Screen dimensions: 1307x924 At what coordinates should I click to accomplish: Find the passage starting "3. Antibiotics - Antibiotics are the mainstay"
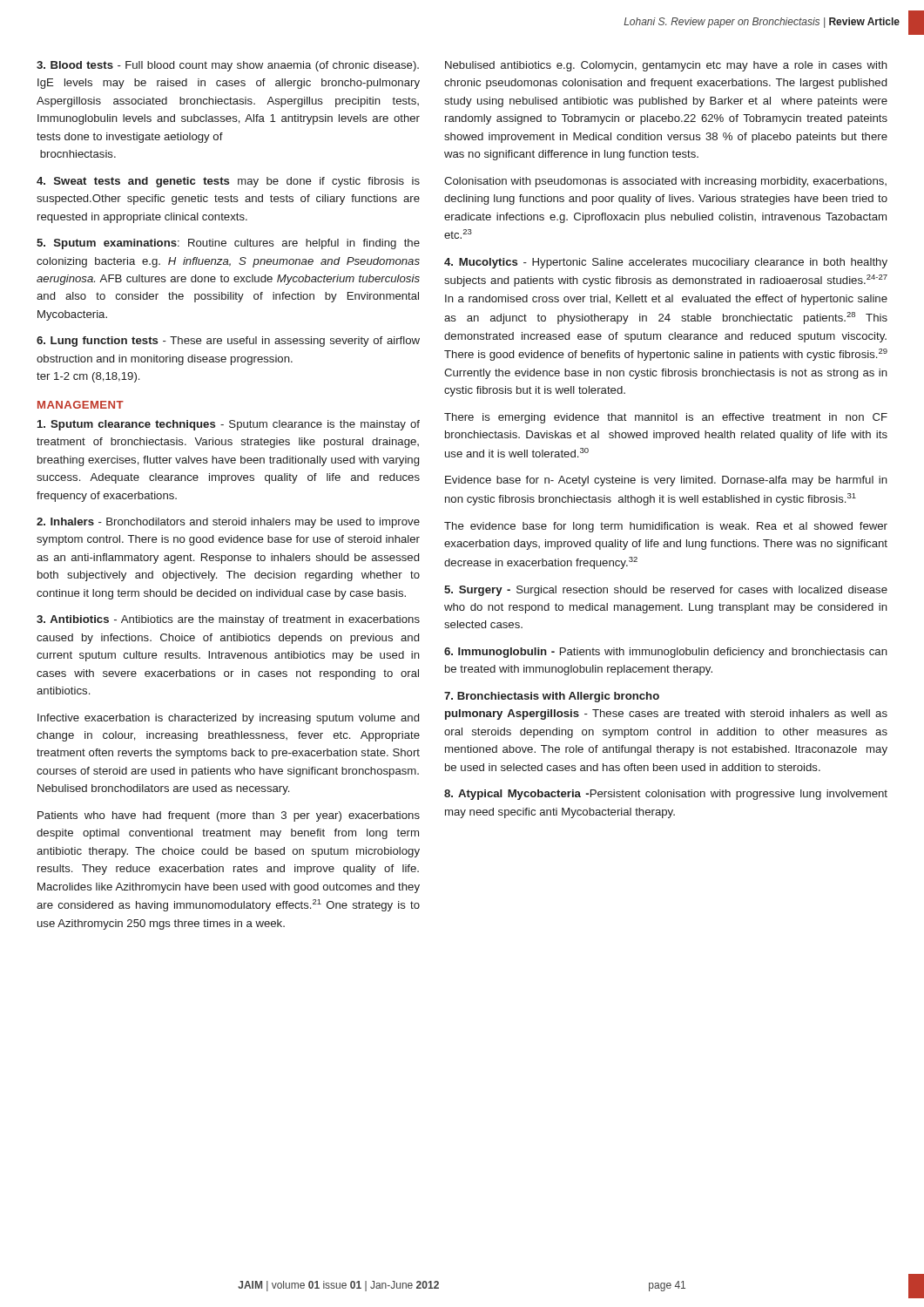point(228,655)
